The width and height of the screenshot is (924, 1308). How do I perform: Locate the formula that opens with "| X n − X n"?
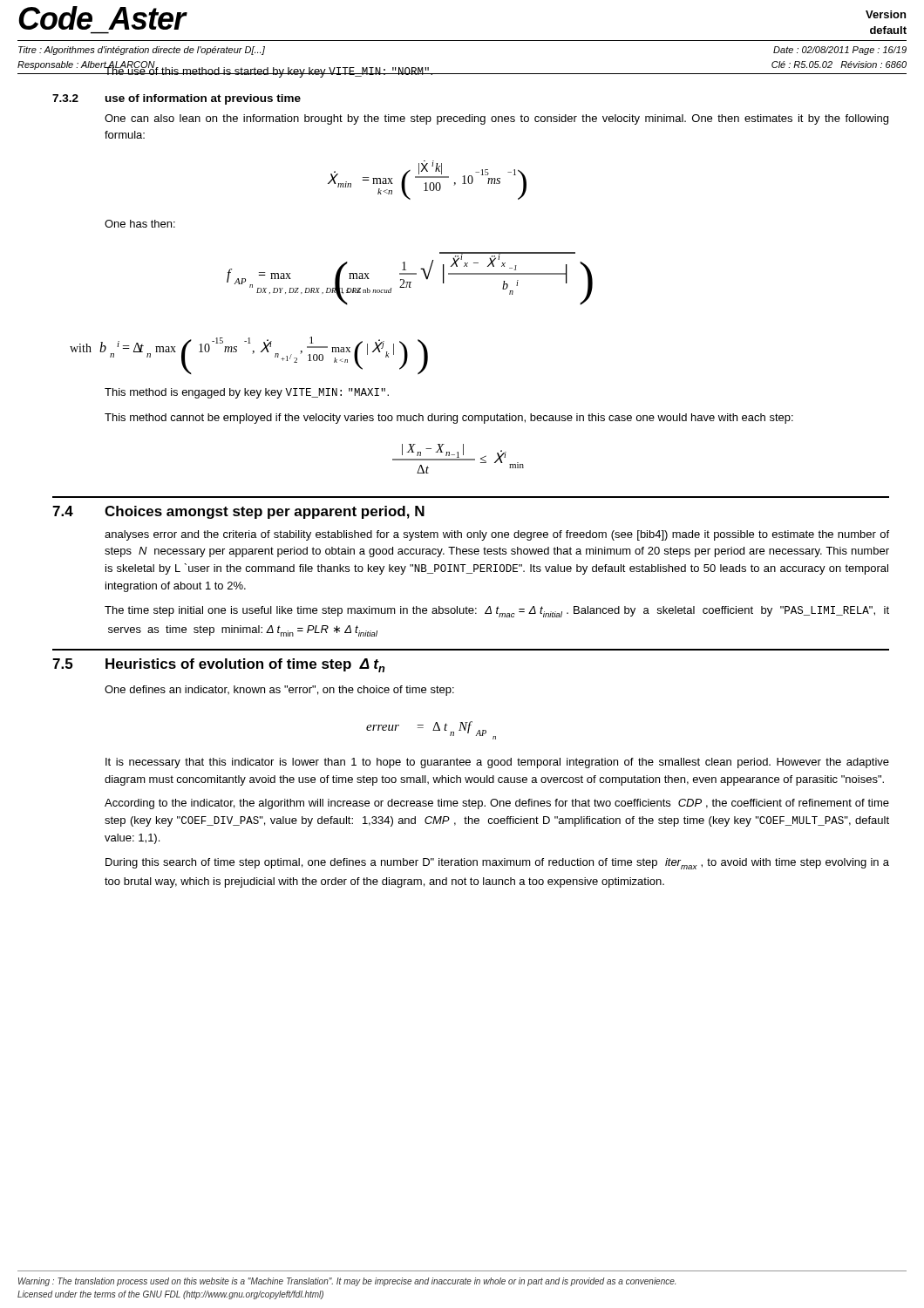[x=471, y=459]
